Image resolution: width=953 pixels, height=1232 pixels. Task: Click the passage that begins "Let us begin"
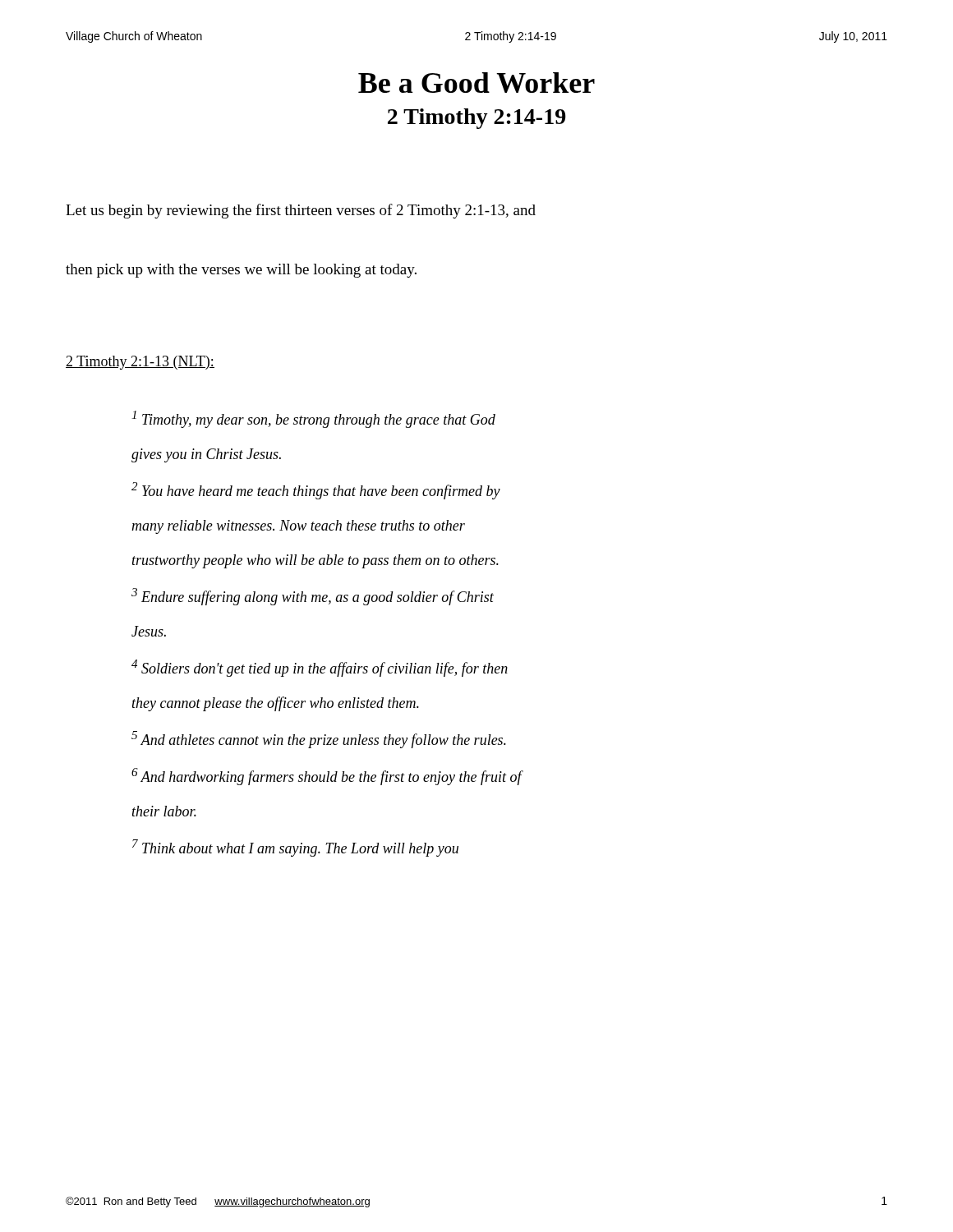(301, 211)
